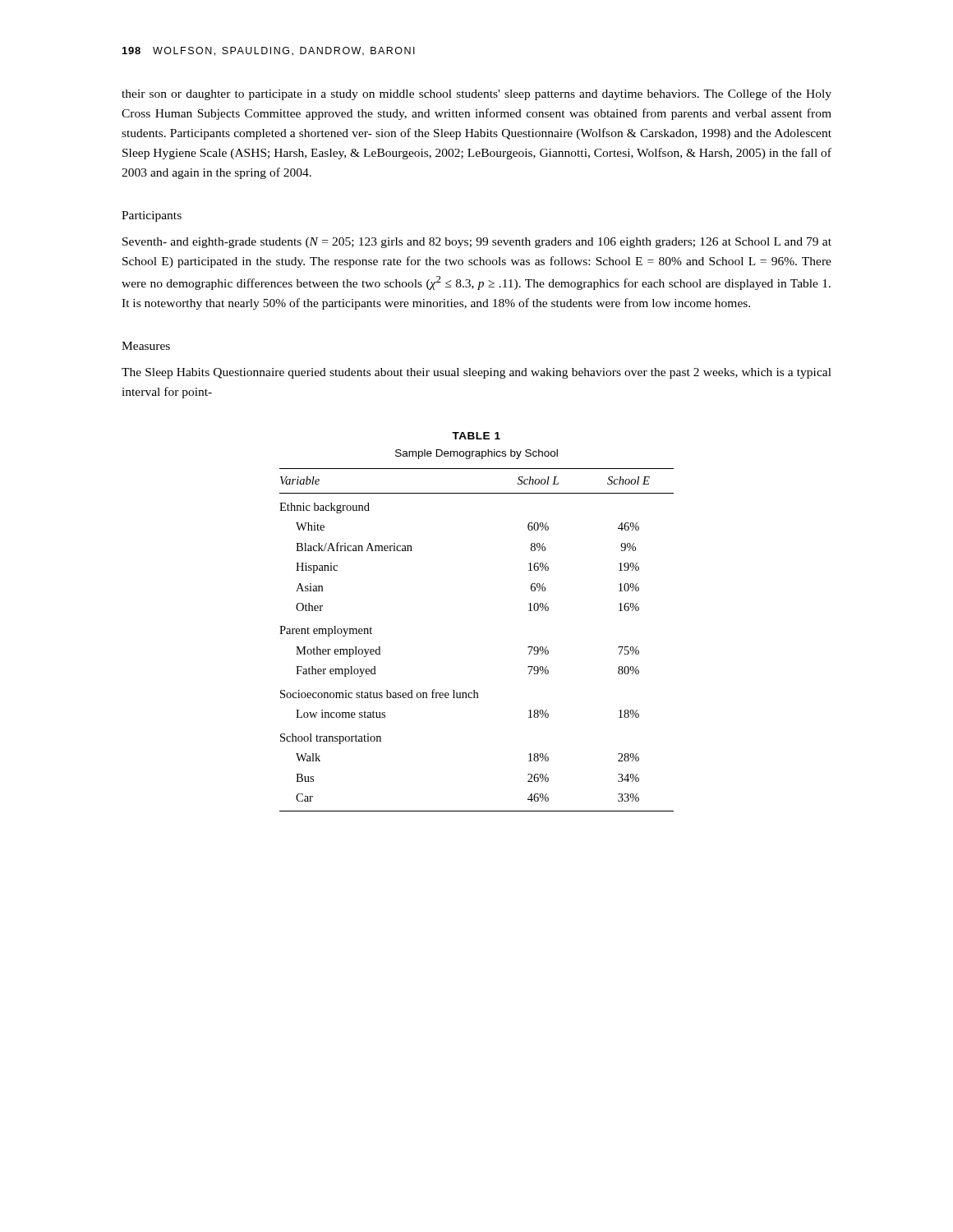Select the caption that says "TABLE 1 Sample Demographics"
This screenshot has width=953, height=1232.
[x=476, y=445]
